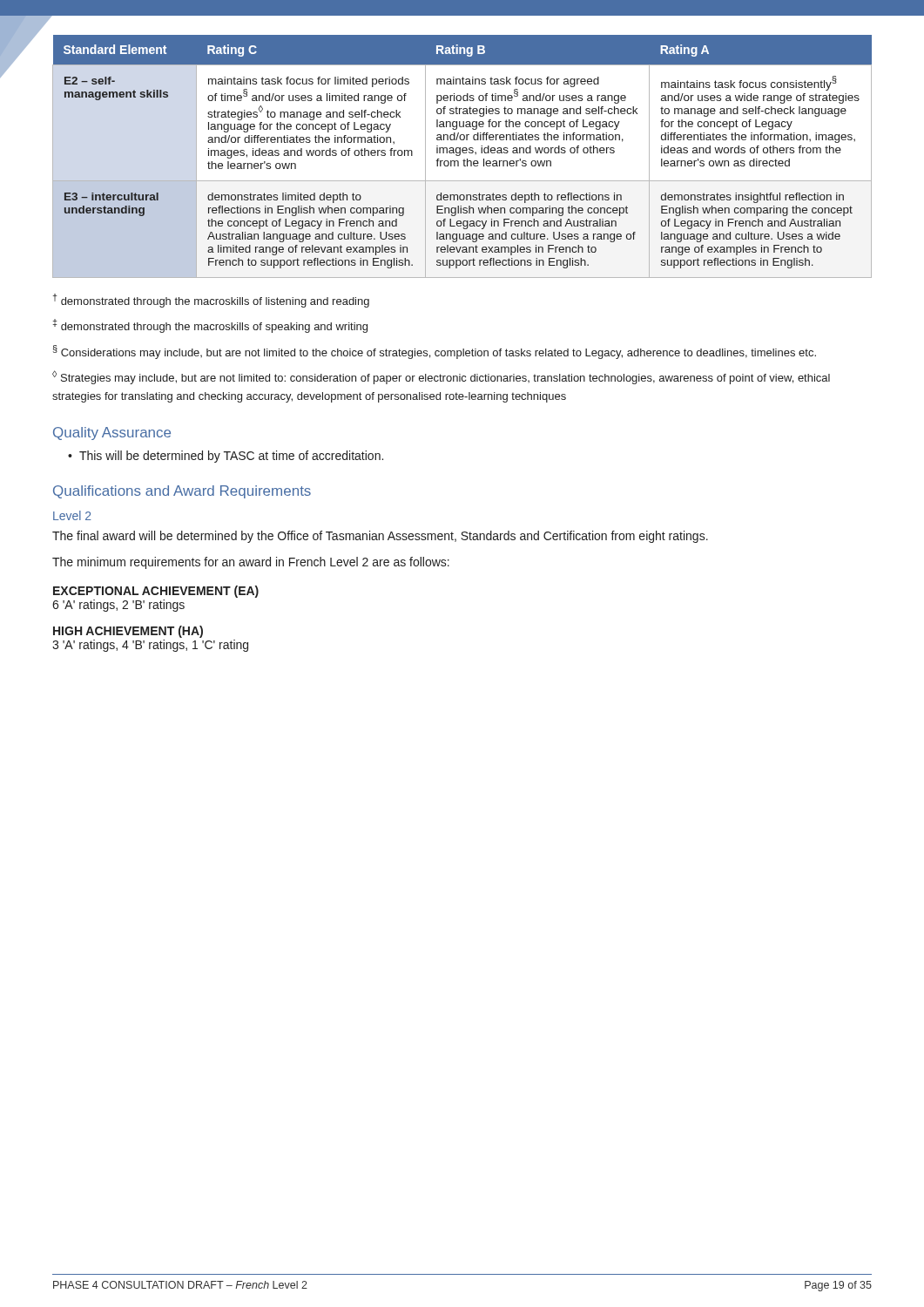Image resolution: width=924 pixels, height=1307 pixels.
Task: Select the section header that says "Level 2"
Action: click(72, 516)
